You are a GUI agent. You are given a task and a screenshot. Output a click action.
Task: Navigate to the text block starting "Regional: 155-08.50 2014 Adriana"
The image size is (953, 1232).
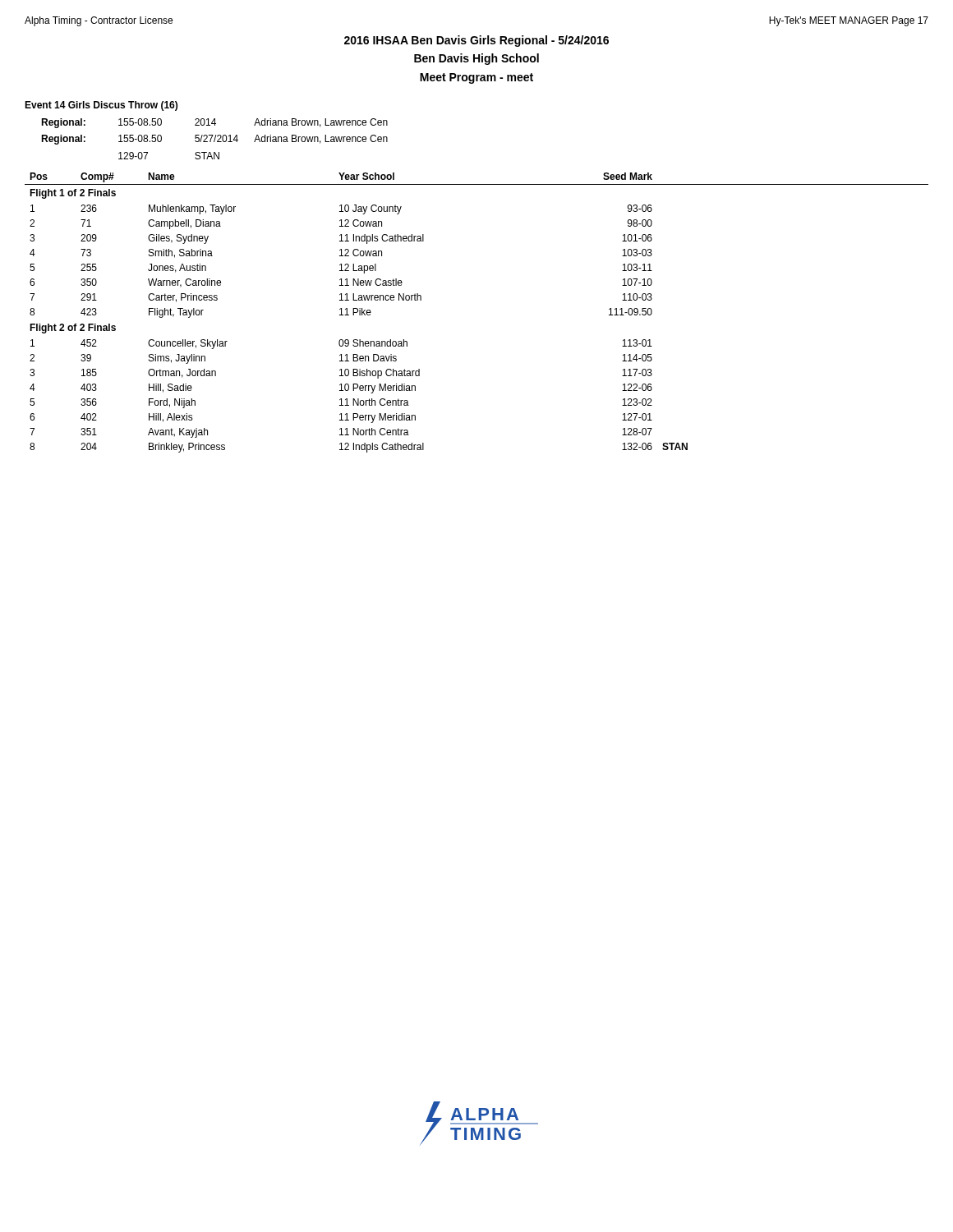click(x=214, y=139)
